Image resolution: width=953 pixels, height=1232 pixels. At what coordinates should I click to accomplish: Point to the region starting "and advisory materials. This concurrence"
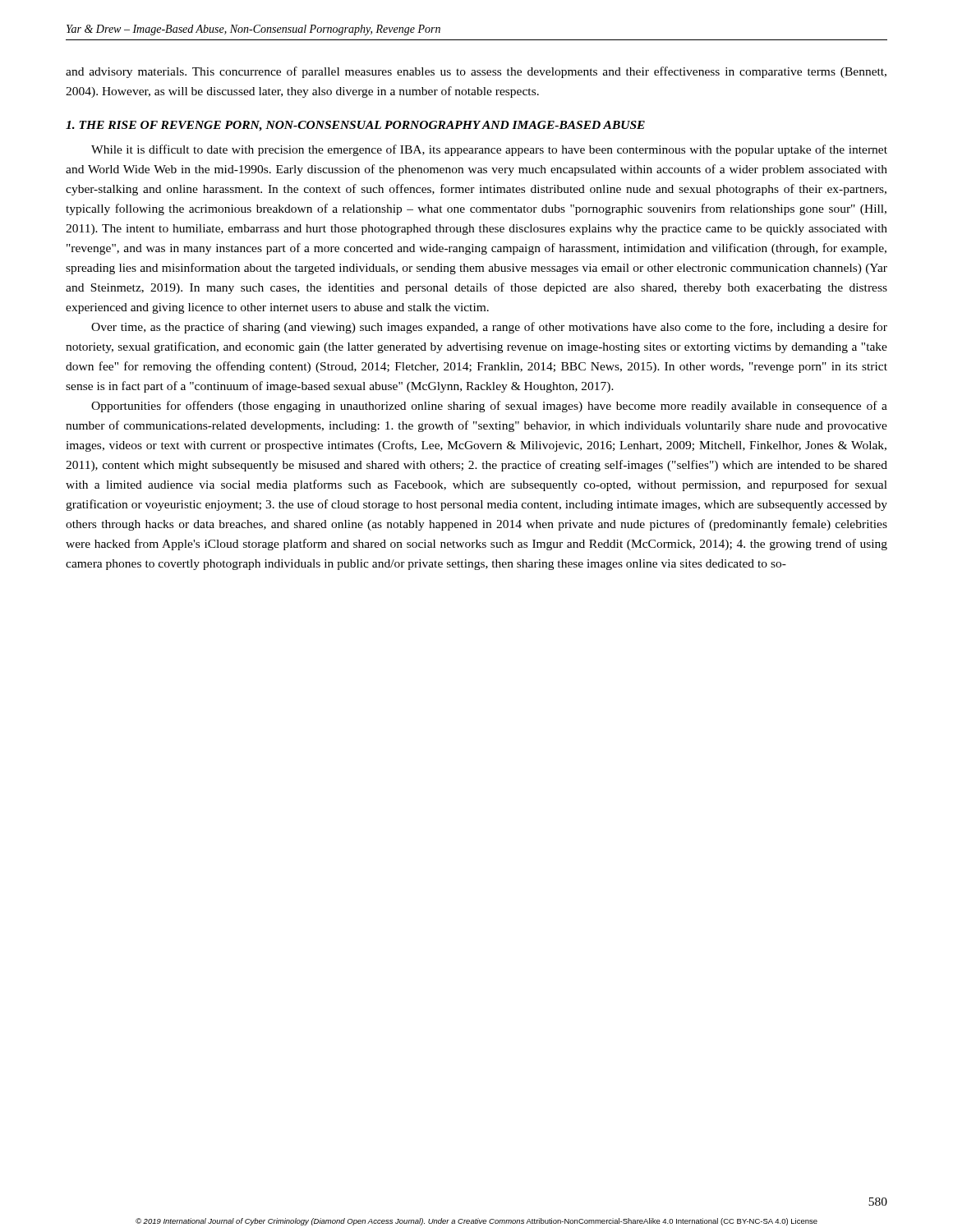pyautogui.click(x=476, y=81)
